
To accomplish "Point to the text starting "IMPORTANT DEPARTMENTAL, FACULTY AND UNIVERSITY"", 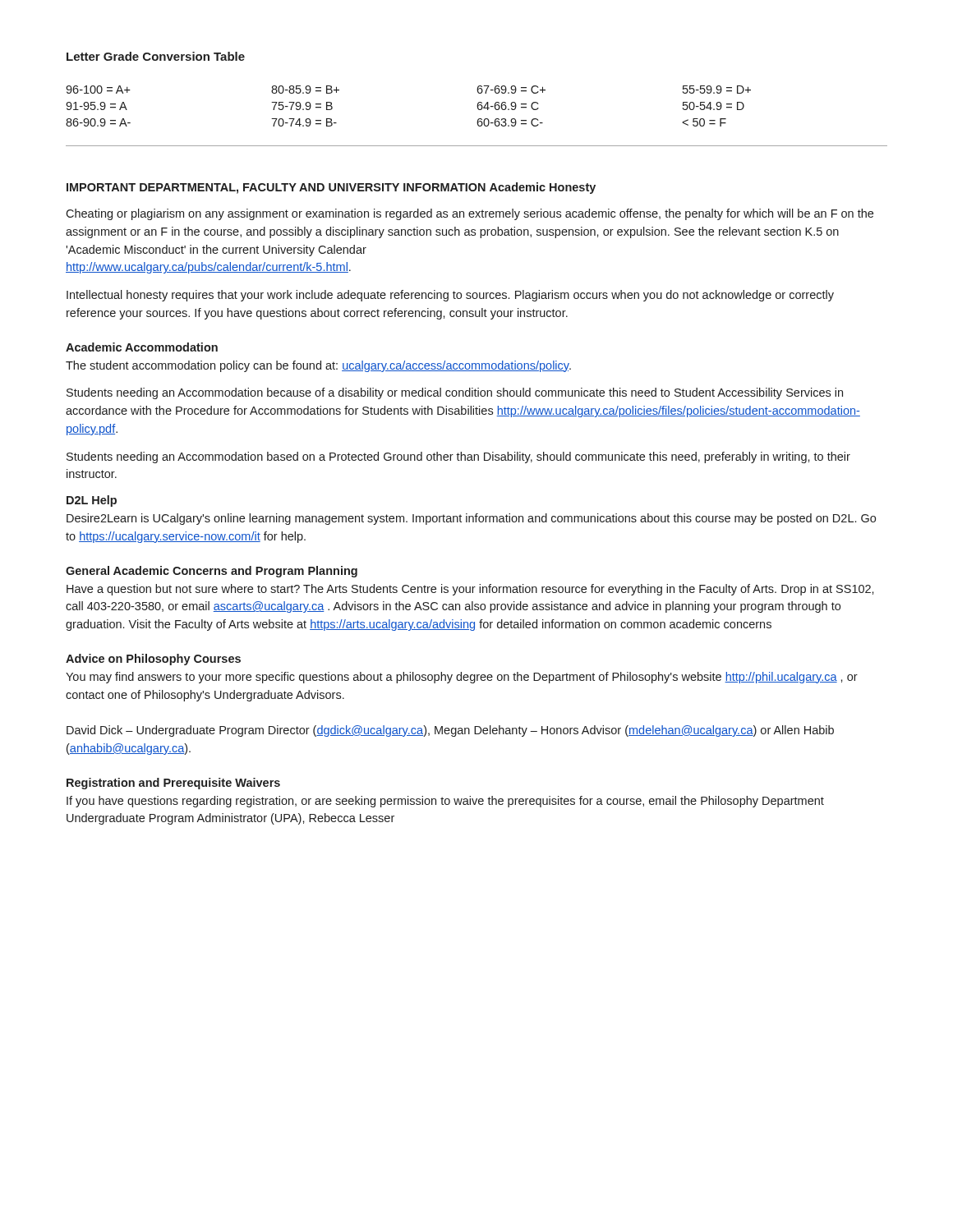I will (x=276, y=187).
